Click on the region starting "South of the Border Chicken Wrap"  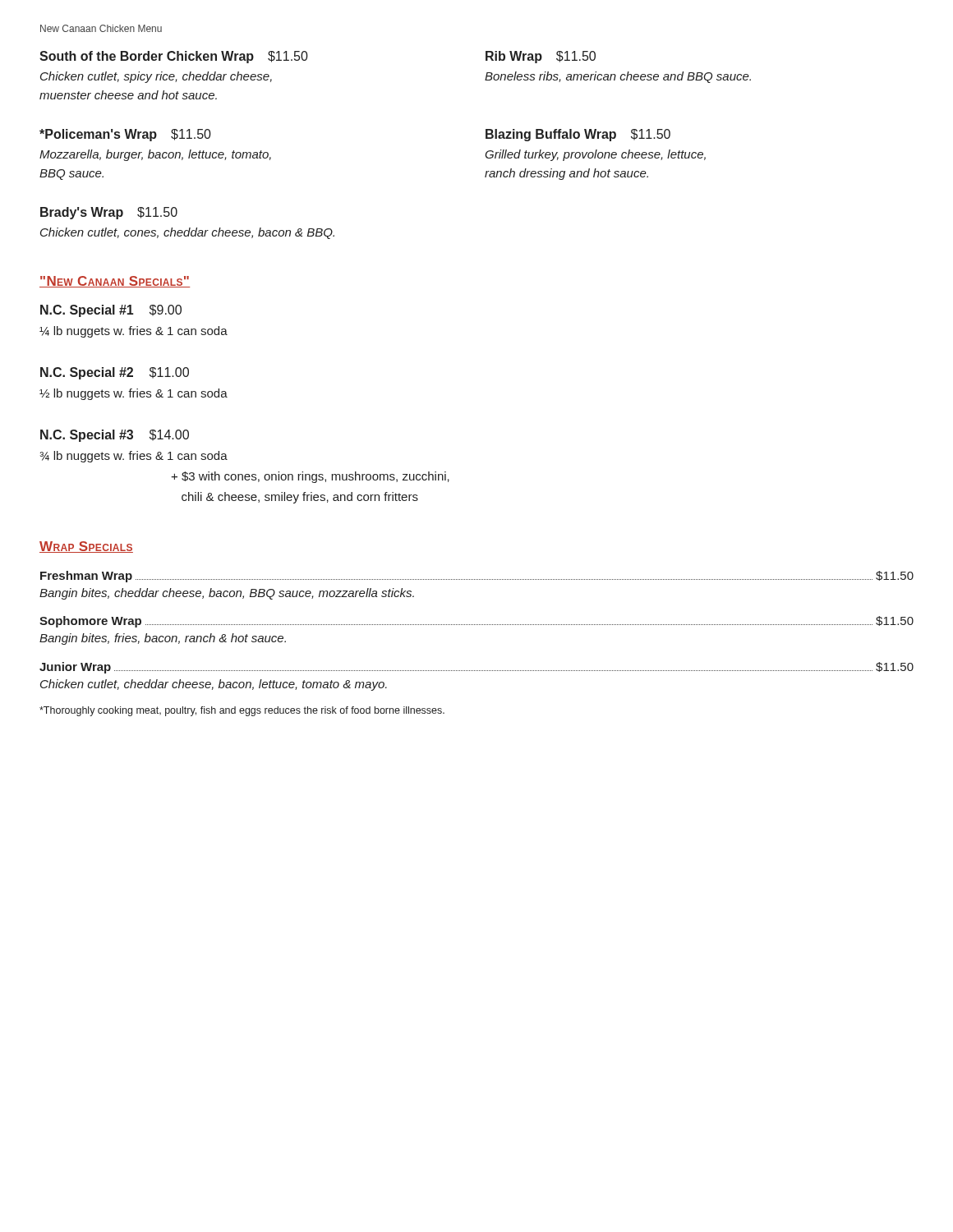[x=246, y=77]
